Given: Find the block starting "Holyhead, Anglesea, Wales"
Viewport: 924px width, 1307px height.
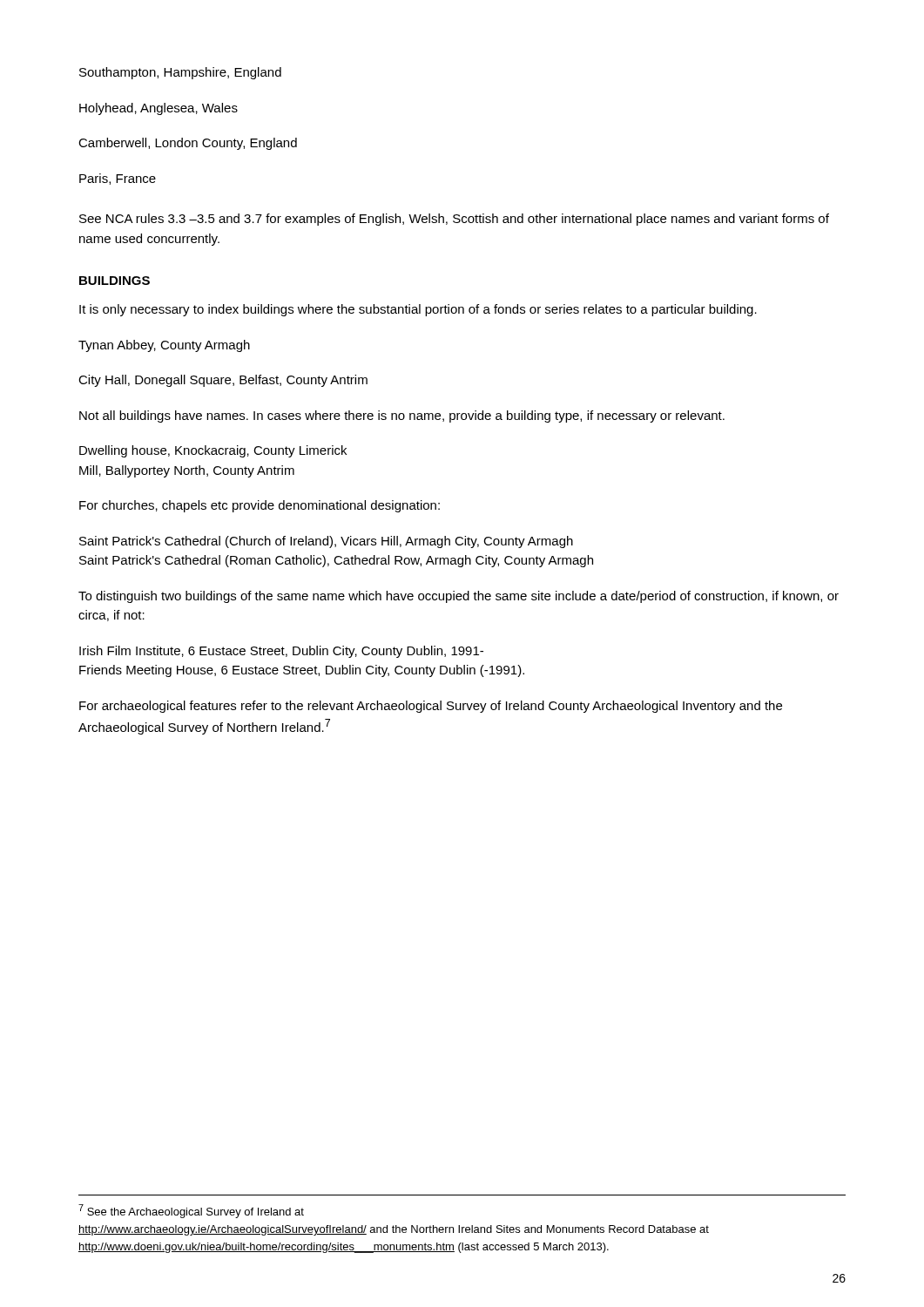Looking at the screenshot, I should (158, 107).
